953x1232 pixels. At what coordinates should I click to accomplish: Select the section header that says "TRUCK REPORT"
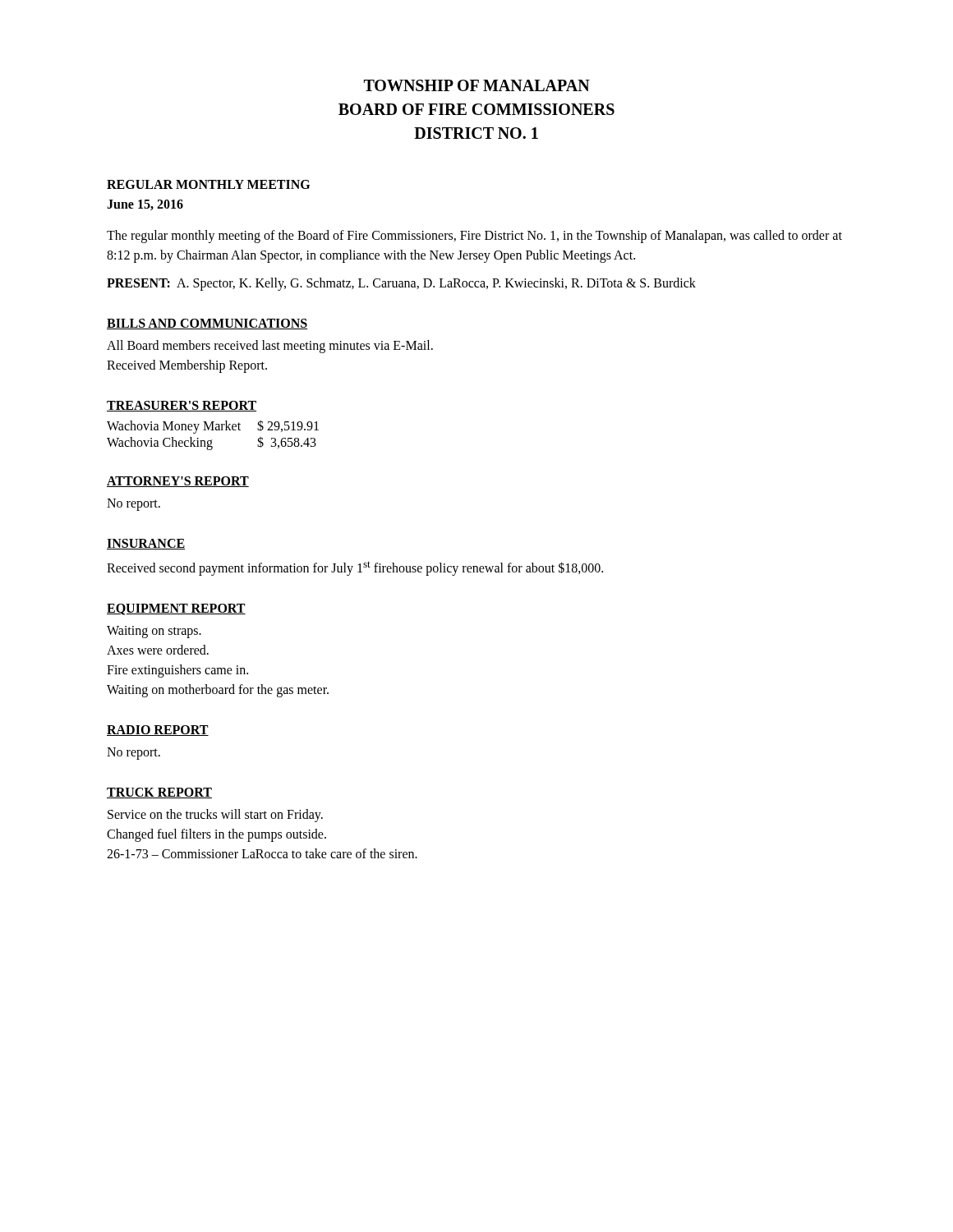(159, 792)
